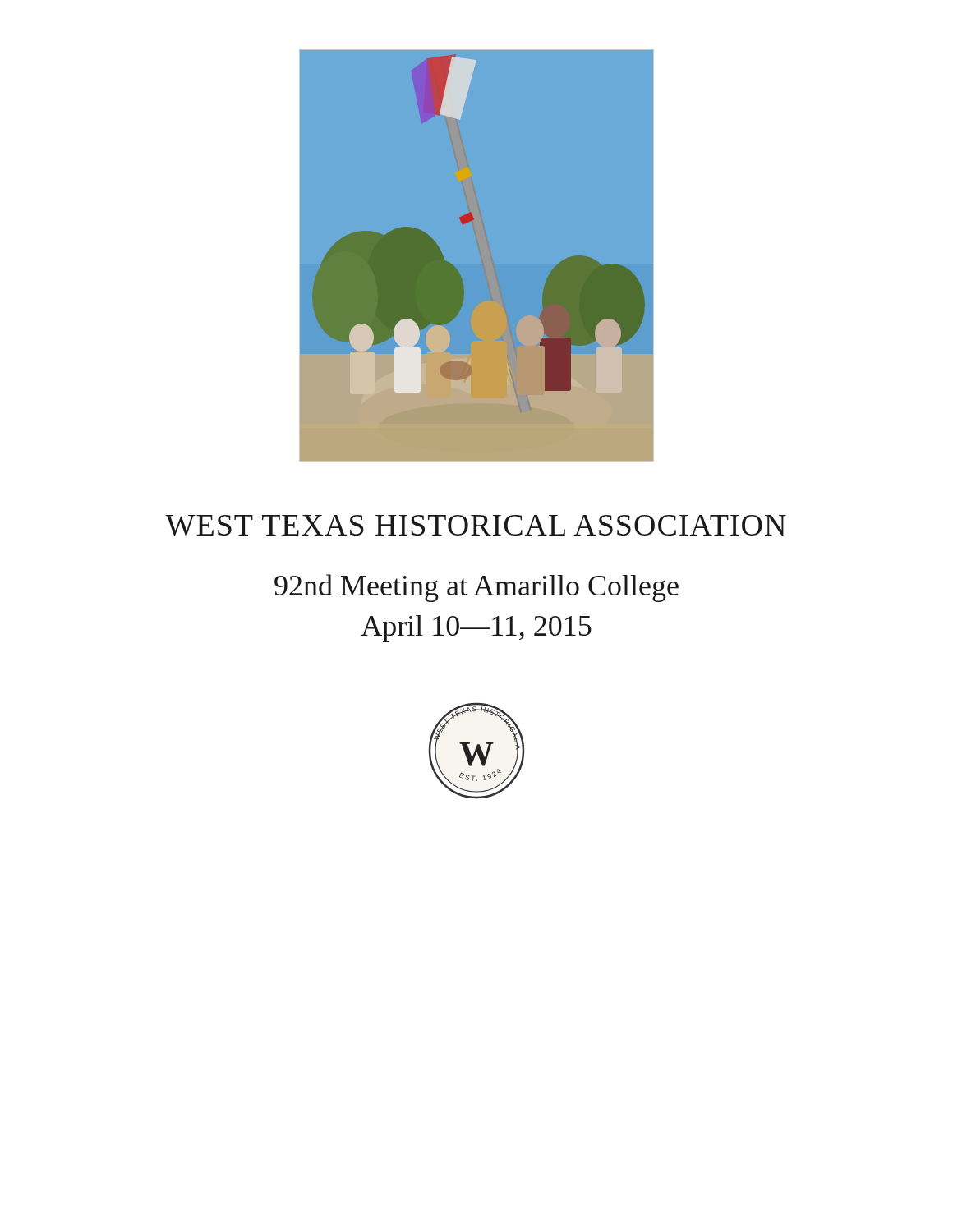Locate the photo
953x1232 pixels.
[476, 255]
